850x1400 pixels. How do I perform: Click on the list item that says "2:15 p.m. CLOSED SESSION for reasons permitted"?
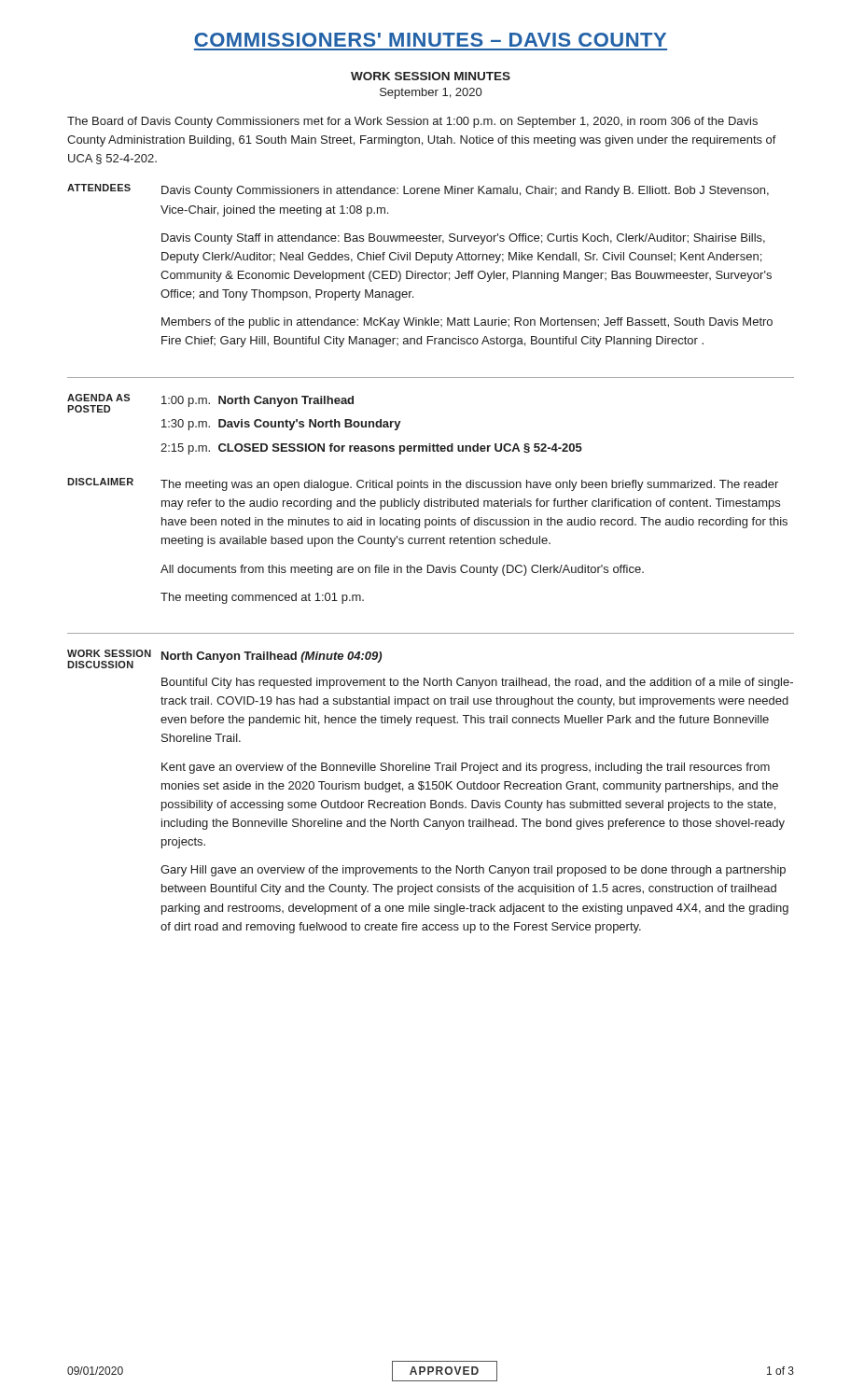tap(371, 447)
